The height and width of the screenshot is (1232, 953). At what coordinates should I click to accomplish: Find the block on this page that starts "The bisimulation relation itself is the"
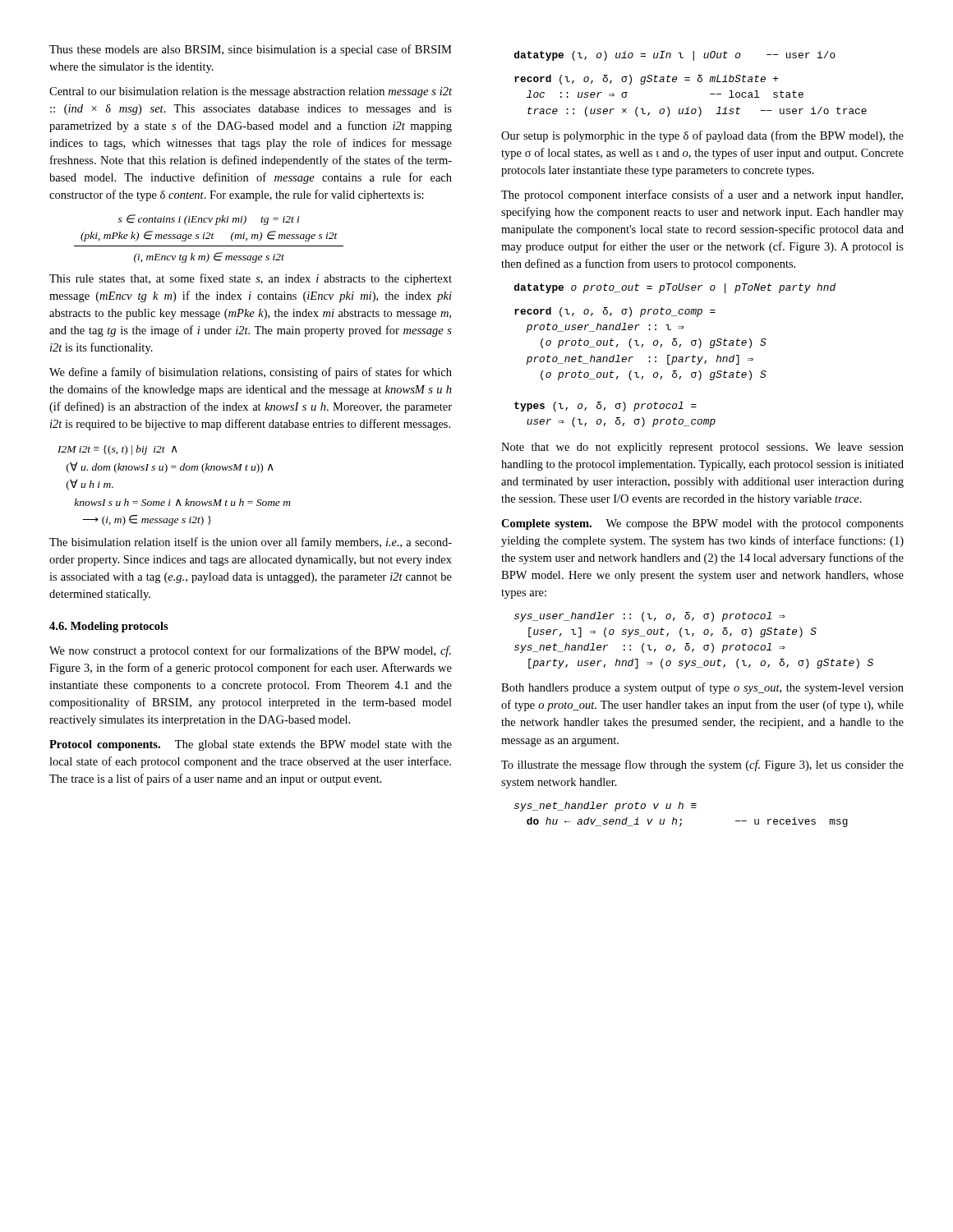pos(251,568)
